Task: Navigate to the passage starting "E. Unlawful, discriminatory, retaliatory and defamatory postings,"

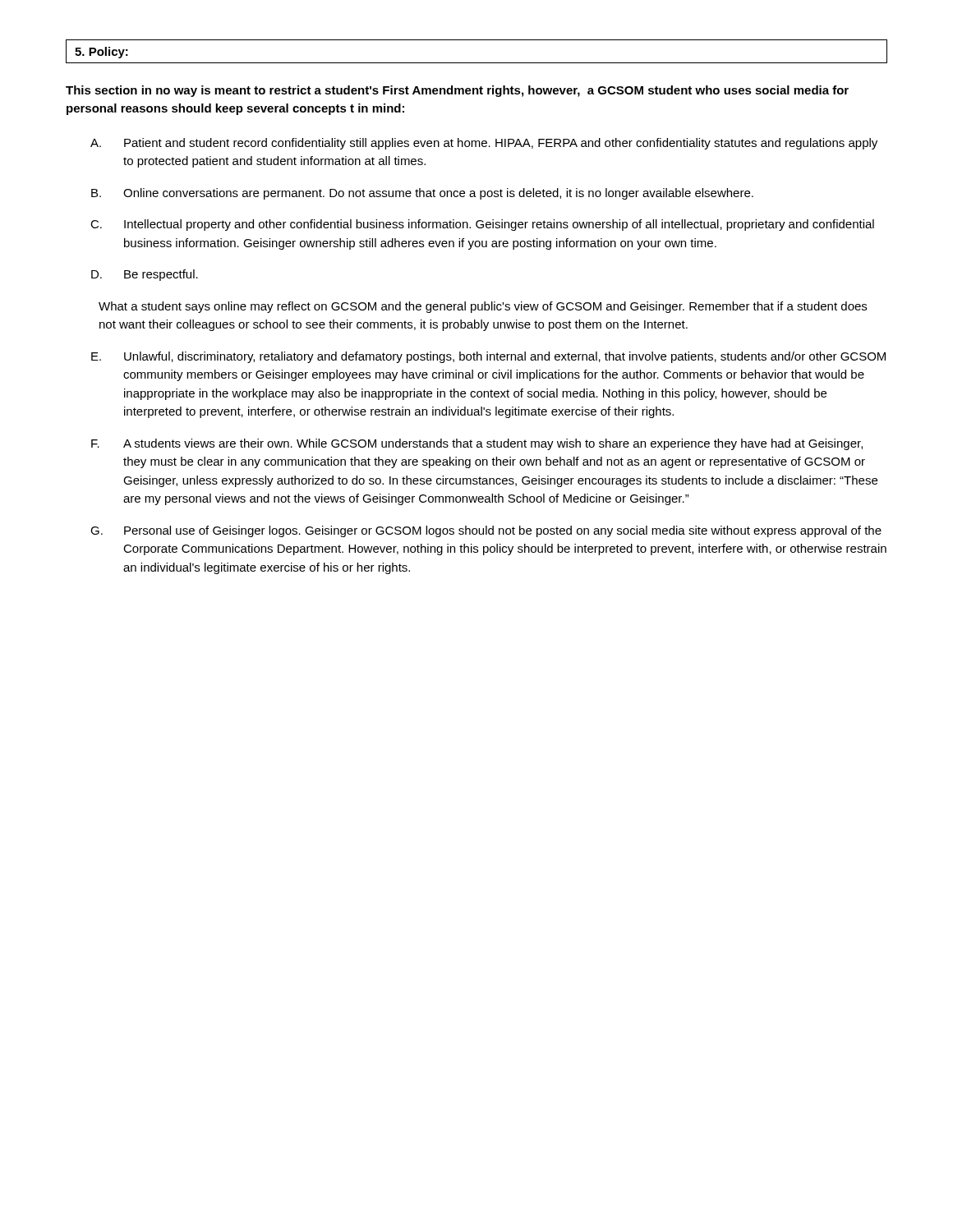Action: [x=489, y=384]
